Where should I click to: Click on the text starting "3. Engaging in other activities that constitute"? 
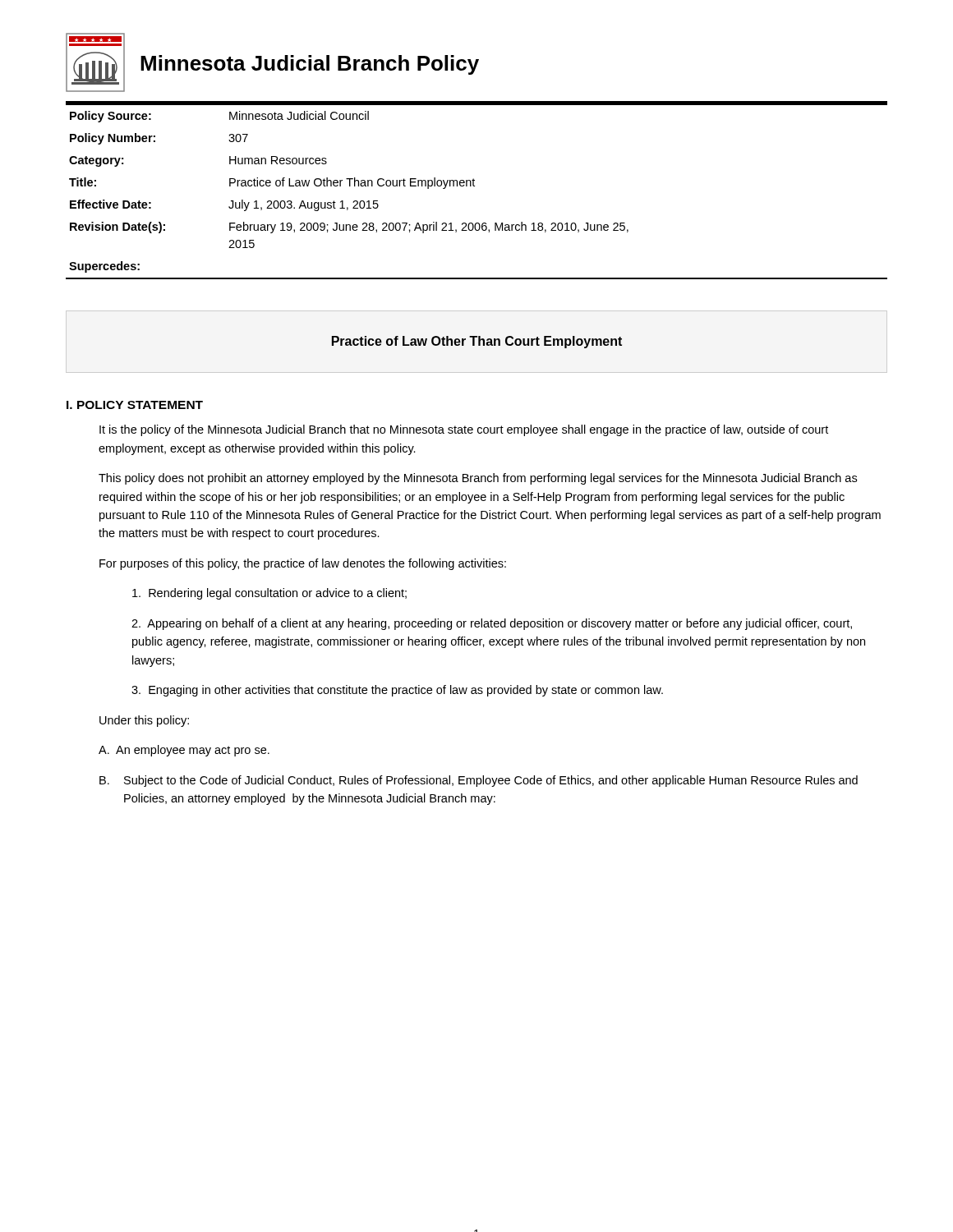pos(398,690)
